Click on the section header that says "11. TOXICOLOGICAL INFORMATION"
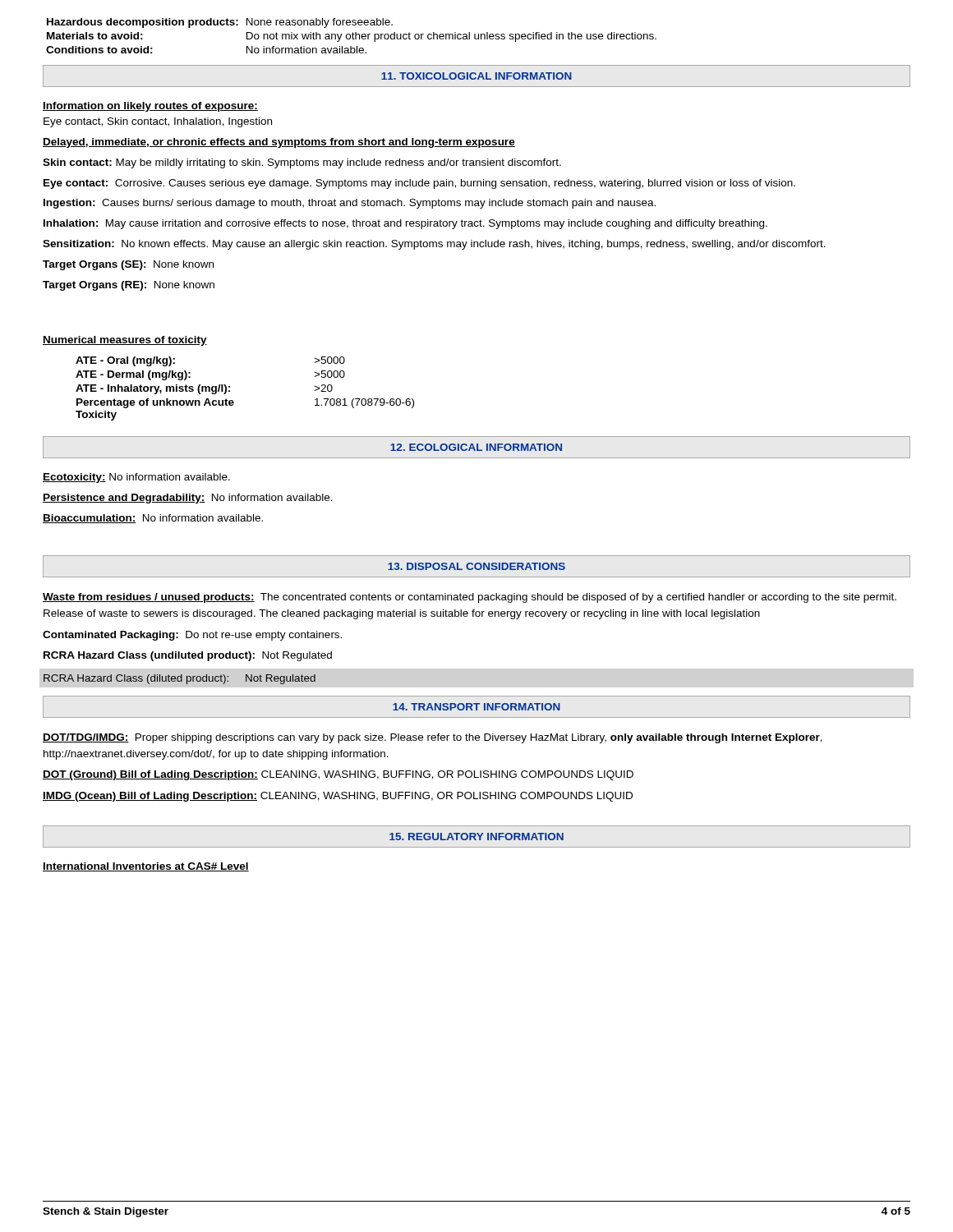This screenshot has width=953, height=1232. (476, 76)
